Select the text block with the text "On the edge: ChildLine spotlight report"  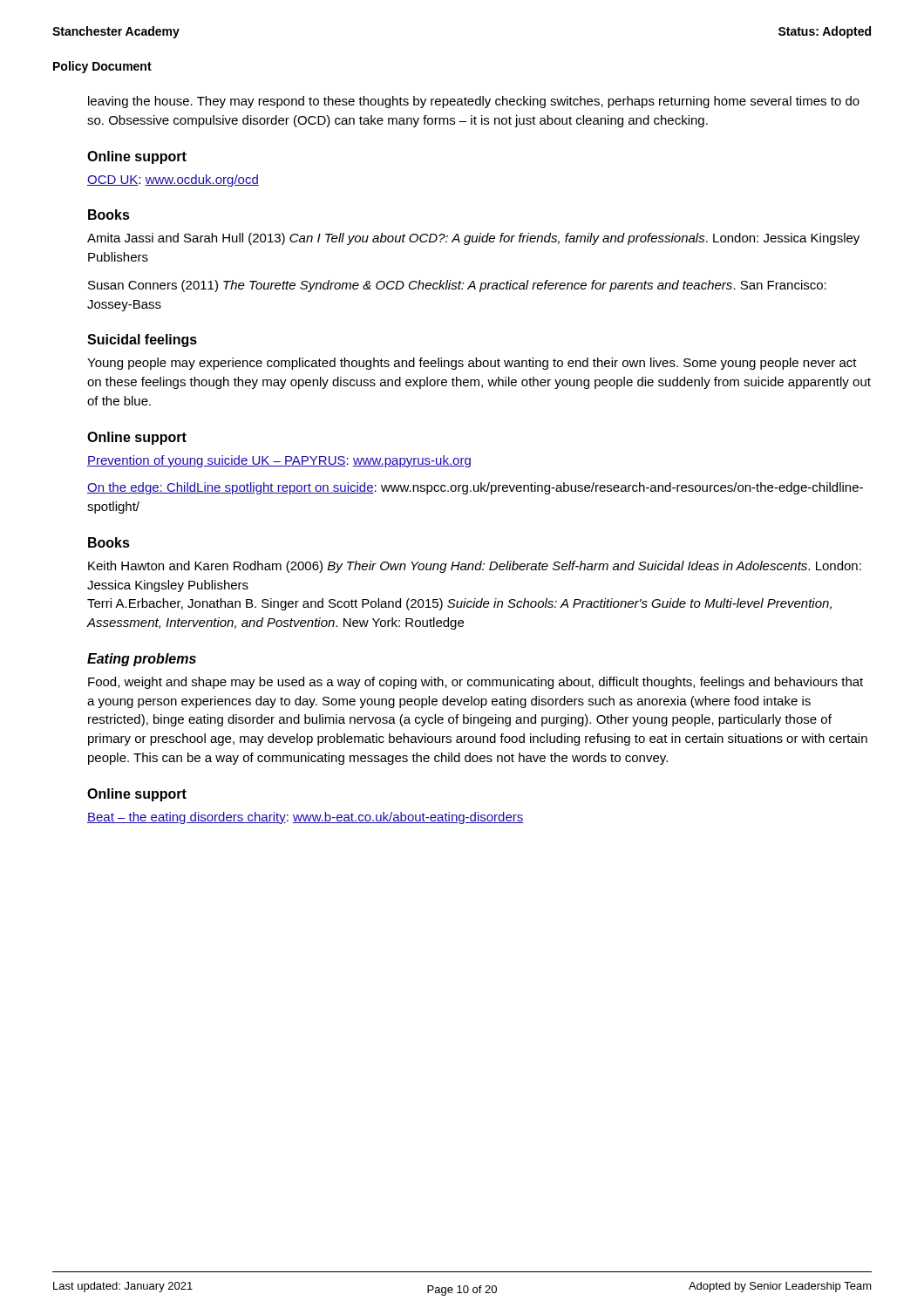coord(475,497)
